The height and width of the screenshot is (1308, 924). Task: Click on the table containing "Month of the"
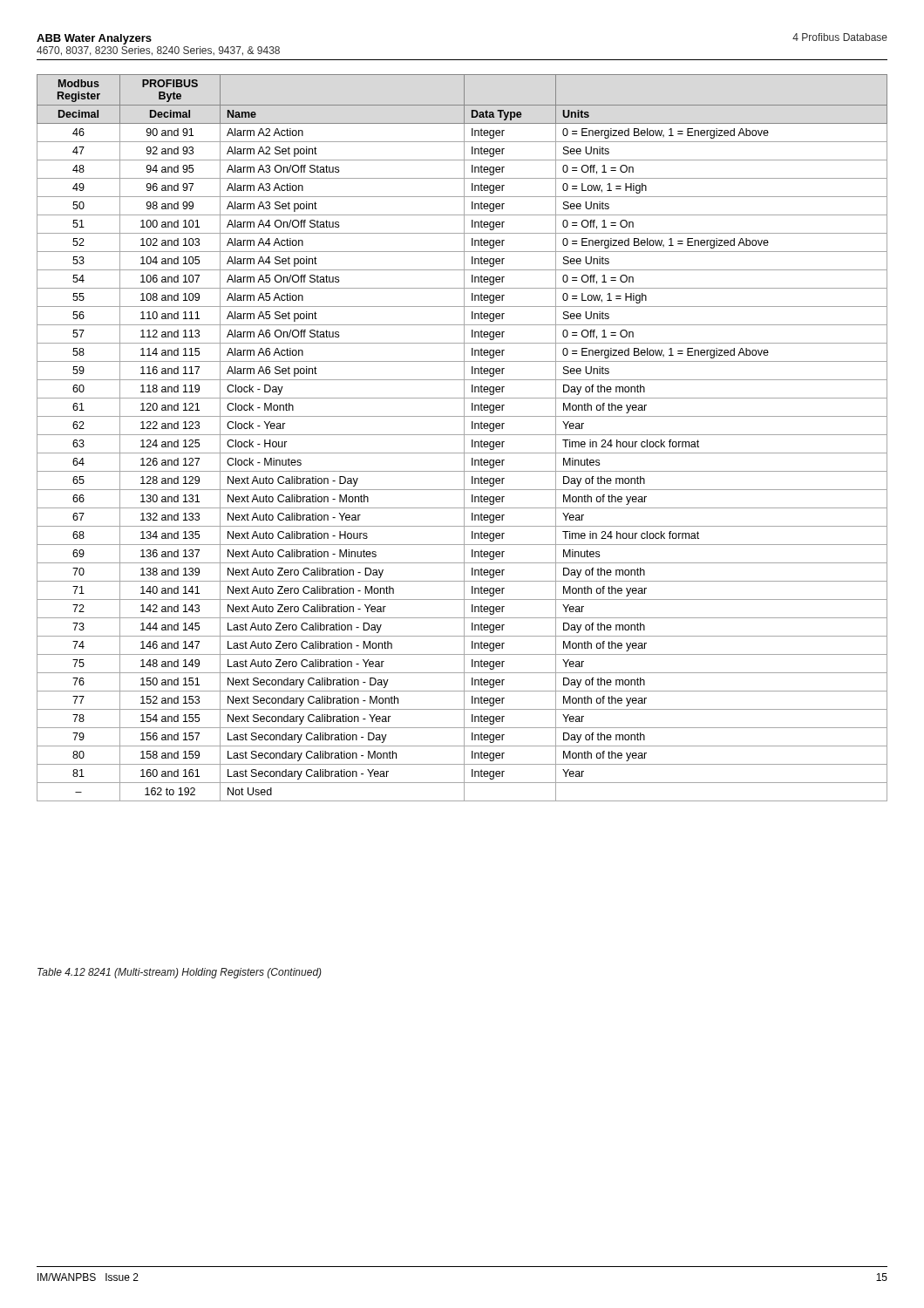[x=462, y=438]
